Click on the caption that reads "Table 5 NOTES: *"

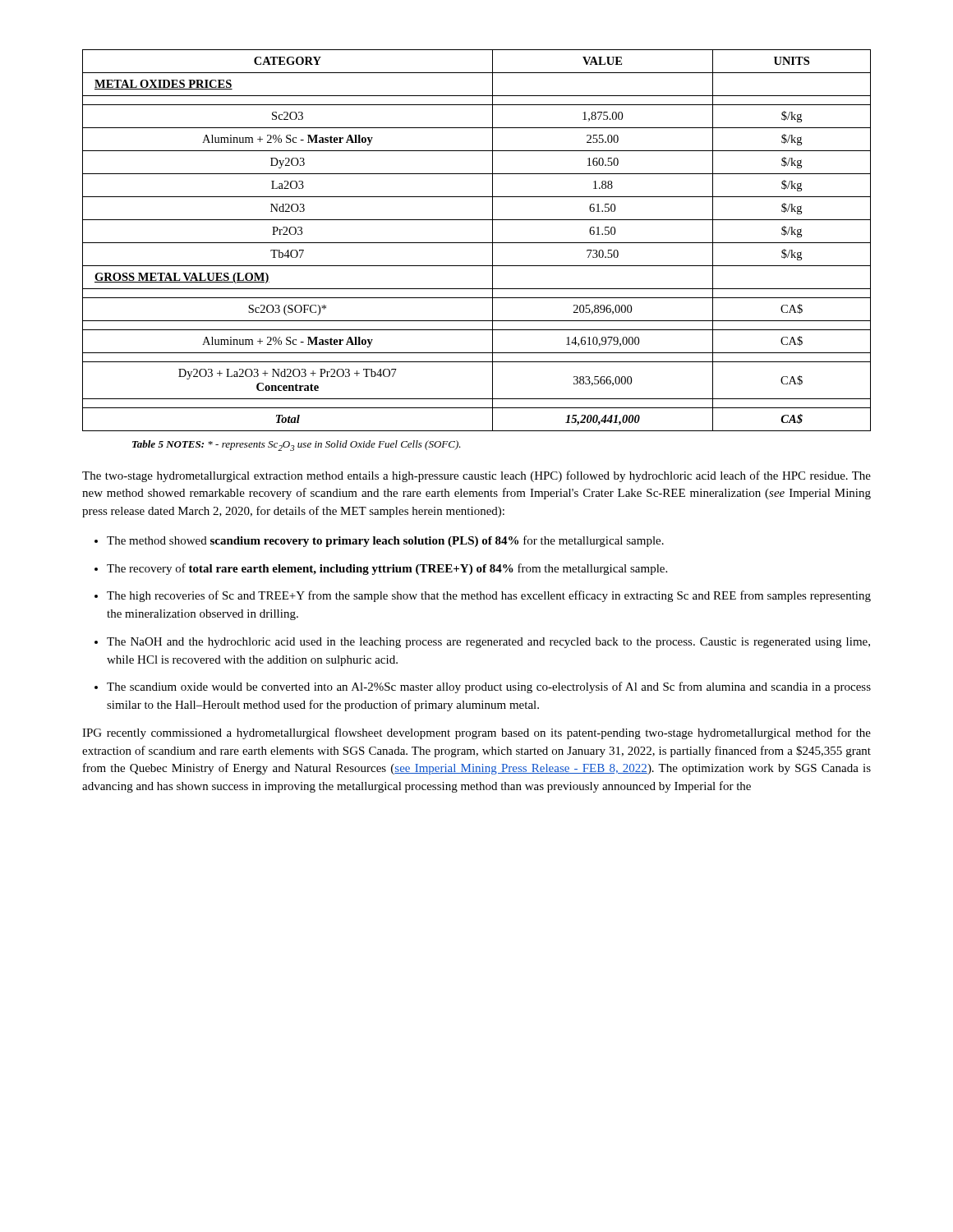[296, 445]
